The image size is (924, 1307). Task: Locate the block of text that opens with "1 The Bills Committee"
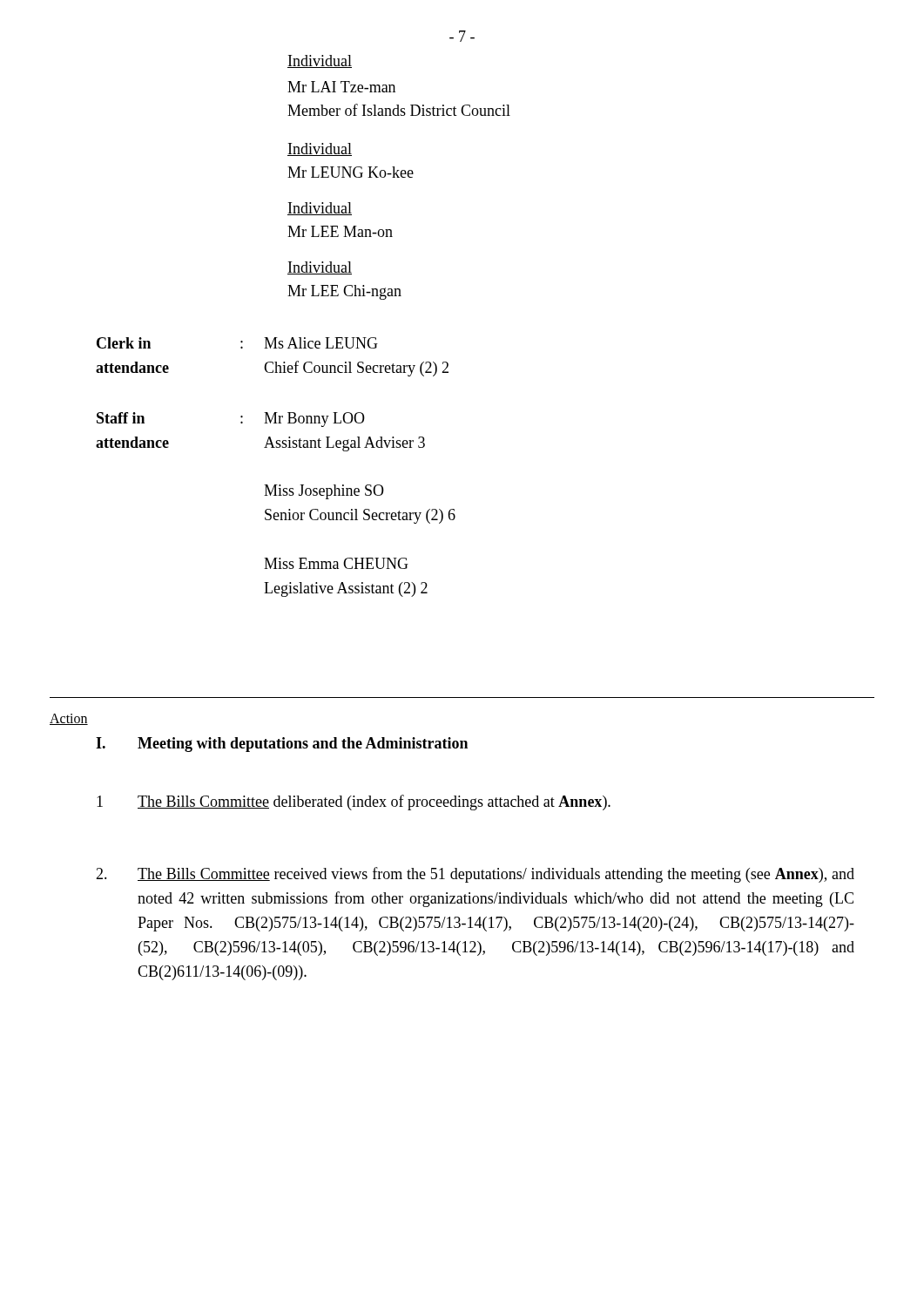click(x=475, y=802)
